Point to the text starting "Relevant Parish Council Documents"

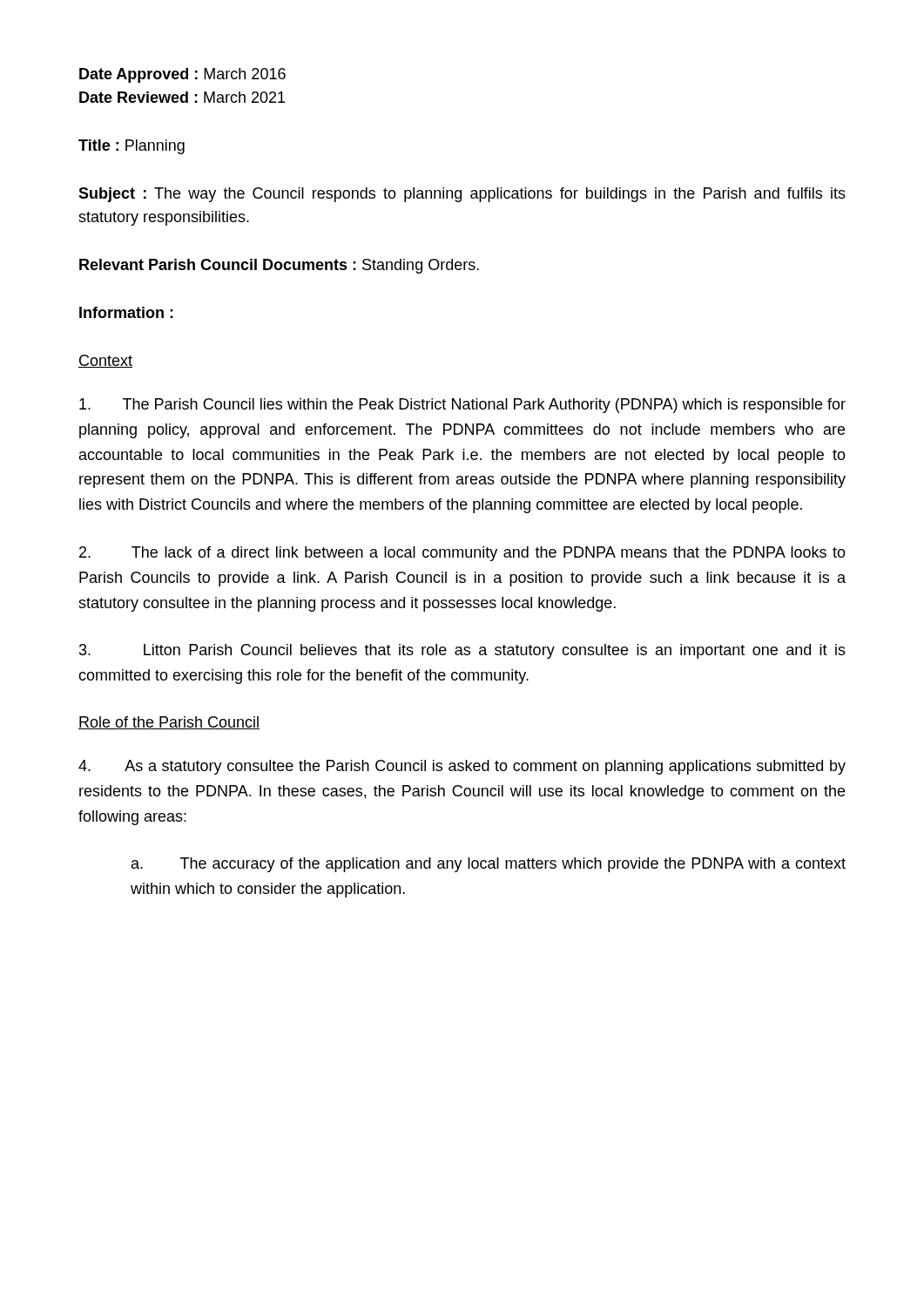[x=462, y=265]
